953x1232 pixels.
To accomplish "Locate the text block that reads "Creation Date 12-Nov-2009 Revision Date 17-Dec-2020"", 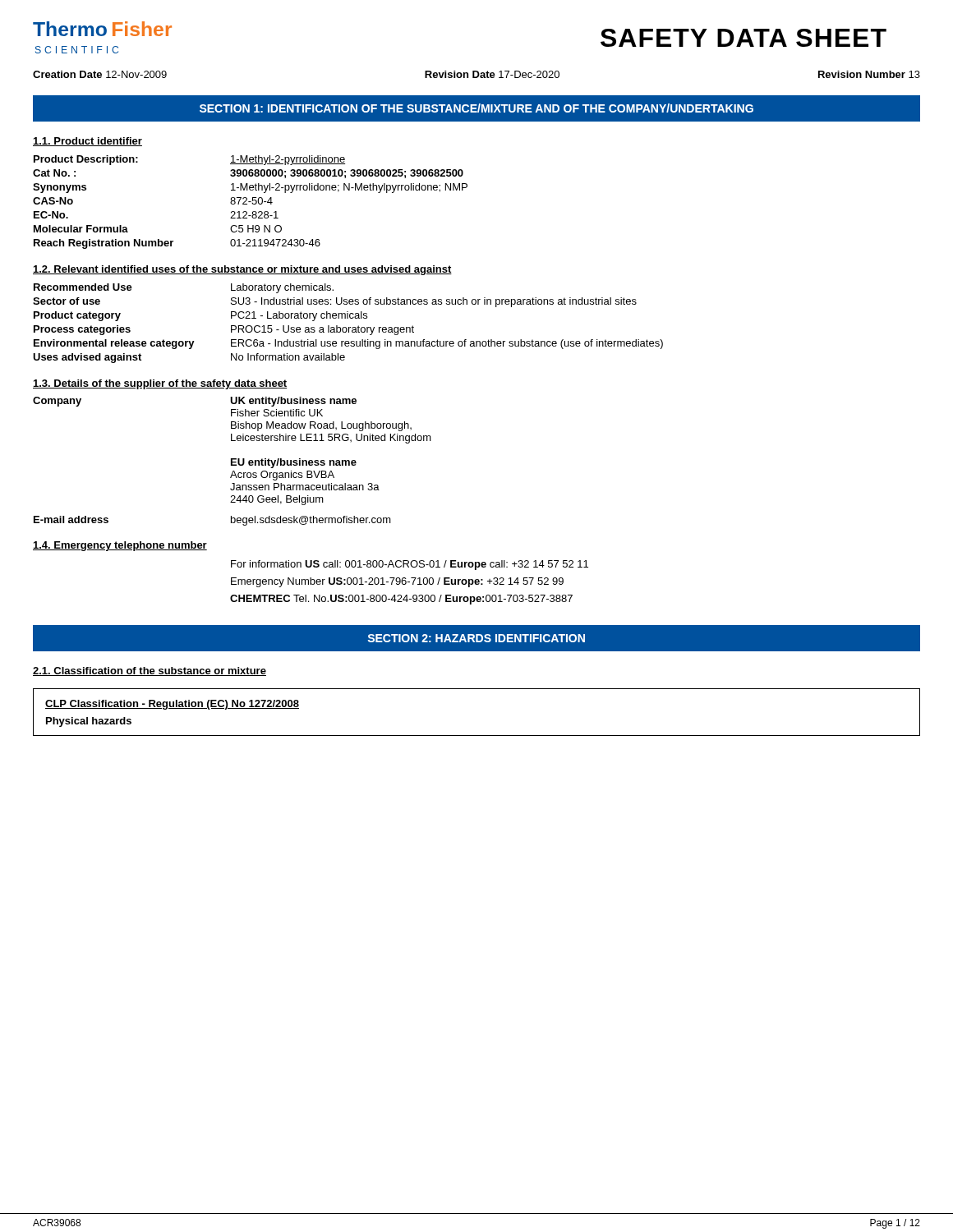I will tap(476, 74).
